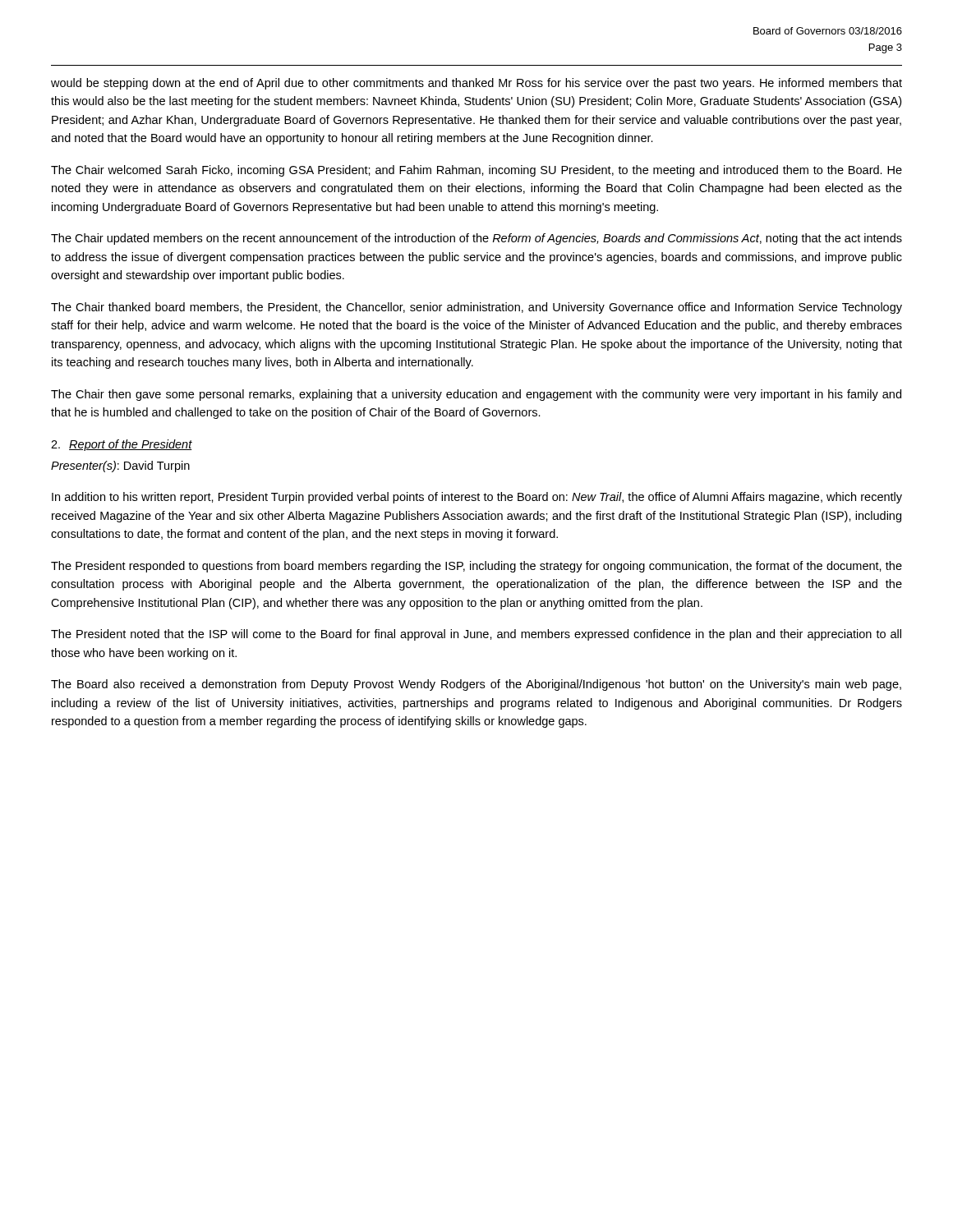This screenshot has height=1232, width=953.
Task: Point to the text starting "would be stepping"
Action: [x=476, y=111]
